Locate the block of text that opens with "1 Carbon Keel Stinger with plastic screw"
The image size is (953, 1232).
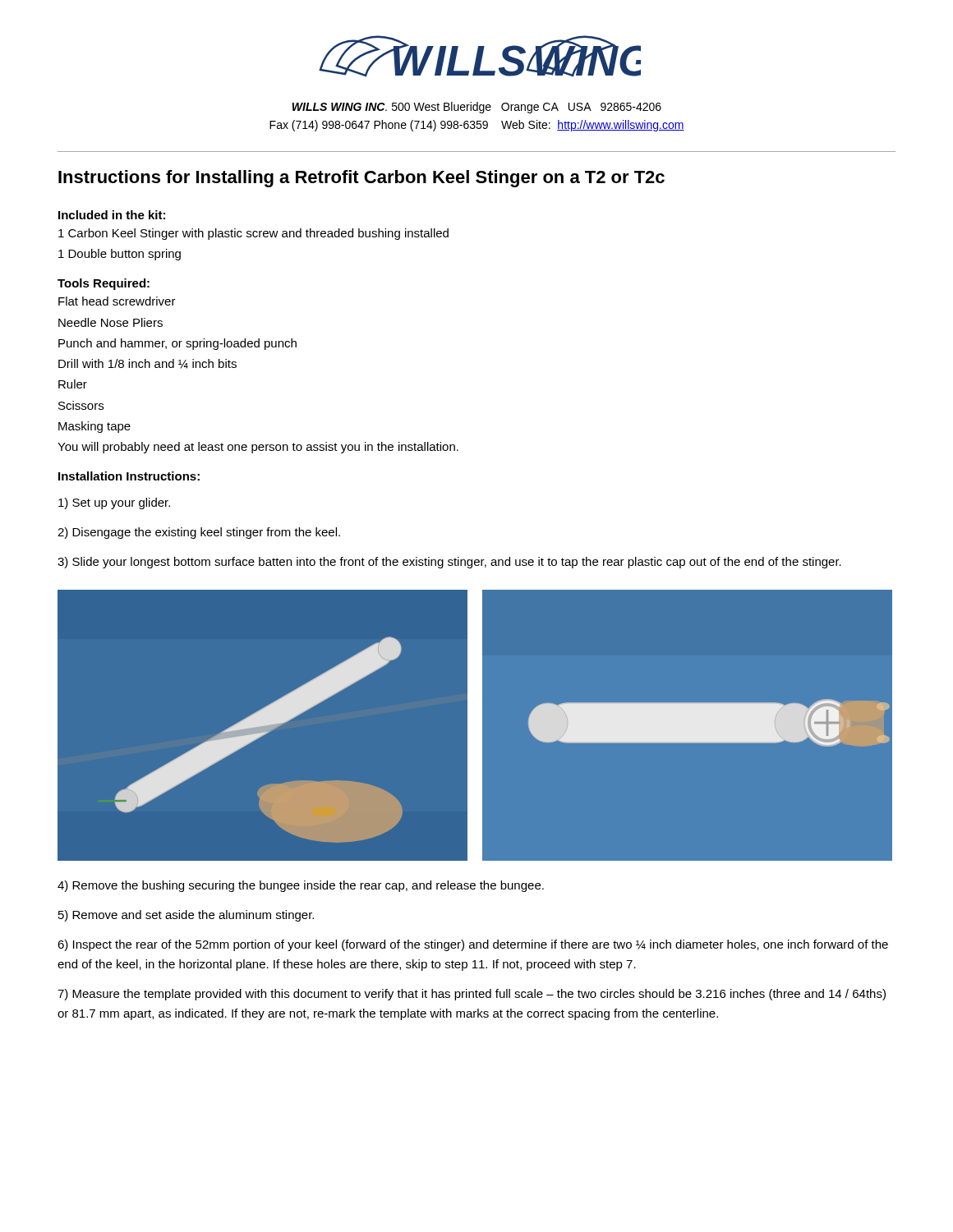pyautogui.click(x=253, y=233)
